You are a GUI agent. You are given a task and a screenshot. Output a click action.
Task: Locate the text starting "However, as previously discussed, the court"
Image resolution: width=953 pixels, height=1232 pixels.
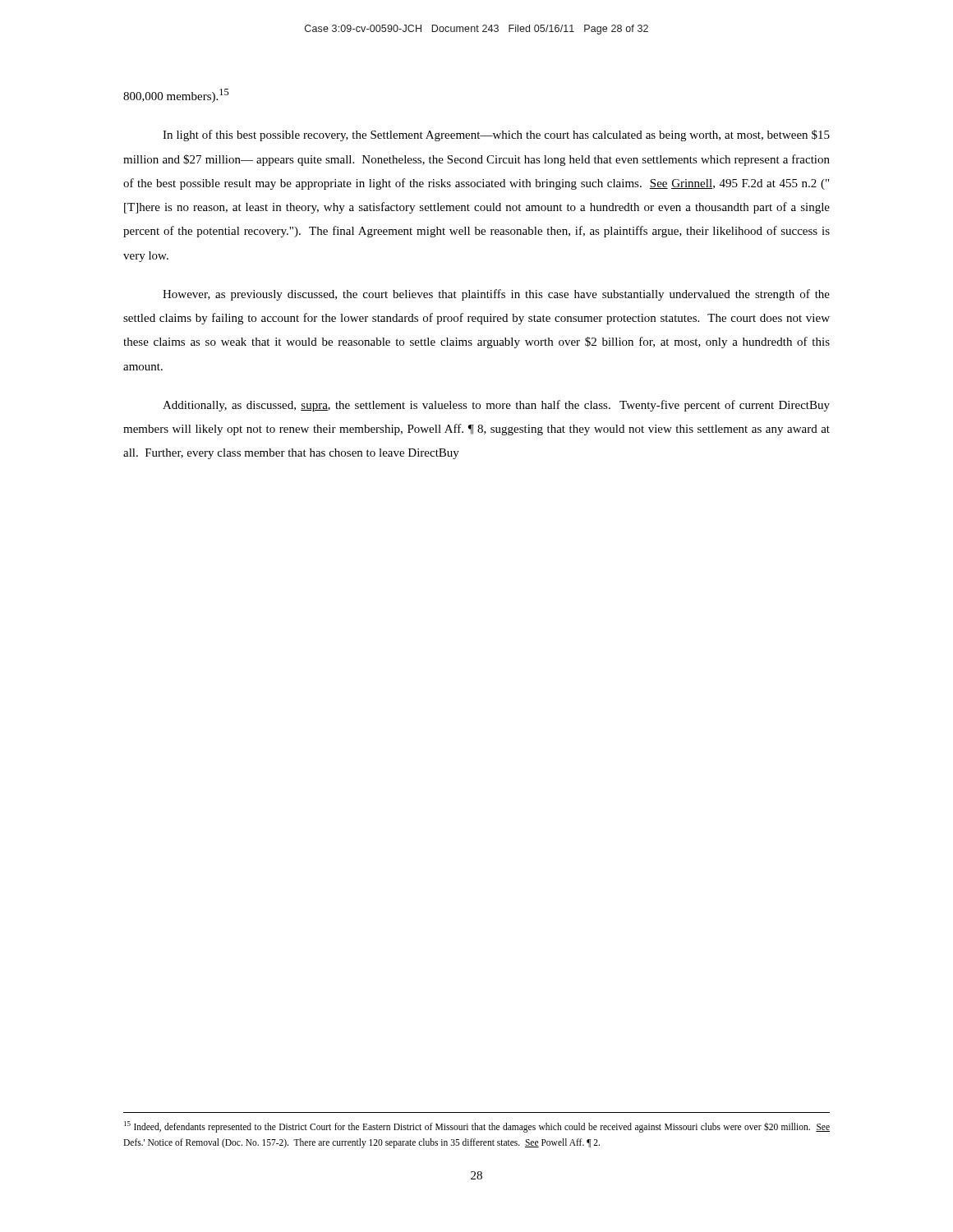(476, 330)
